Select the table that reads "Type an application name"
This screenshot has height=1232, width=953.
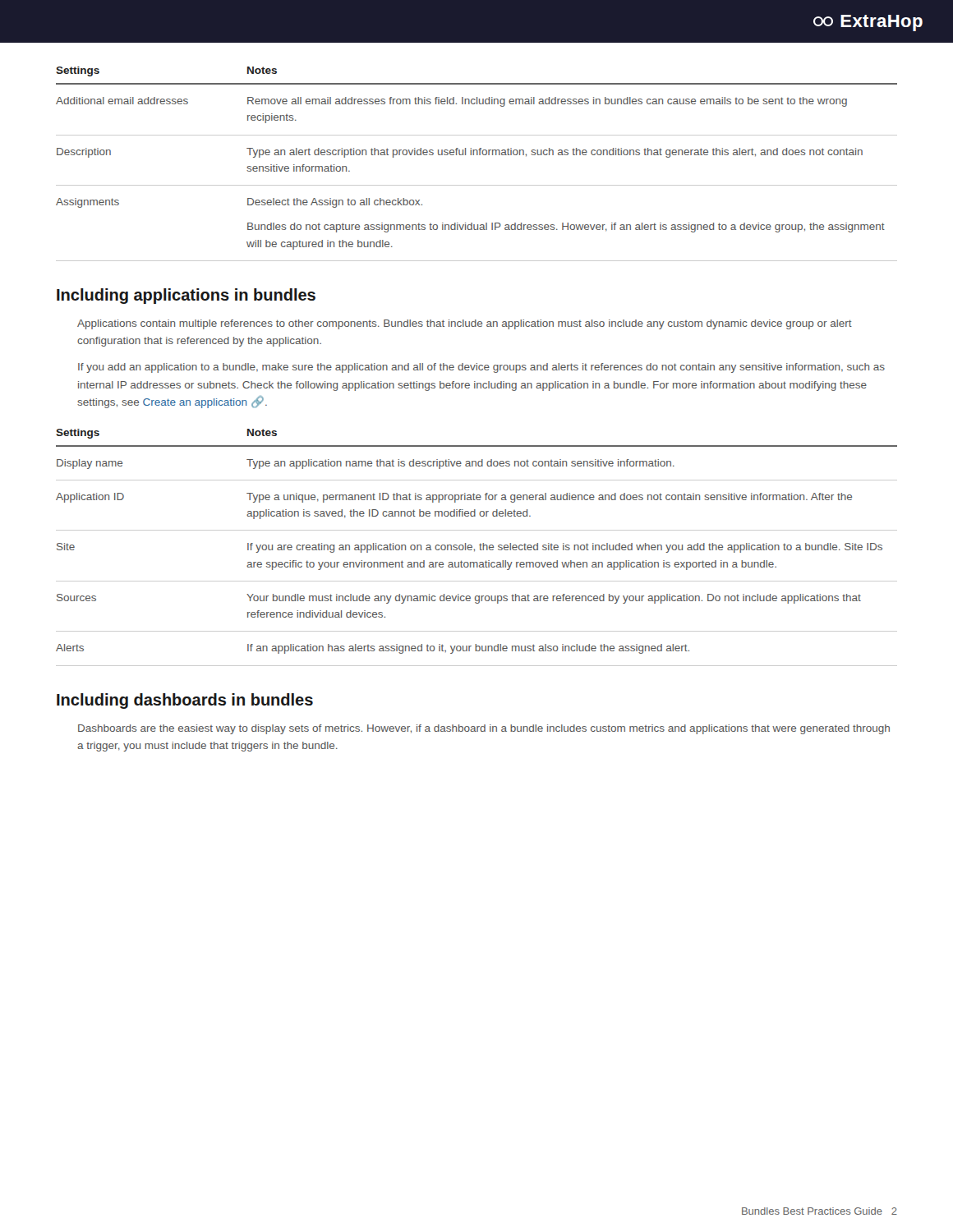[476, 543]
